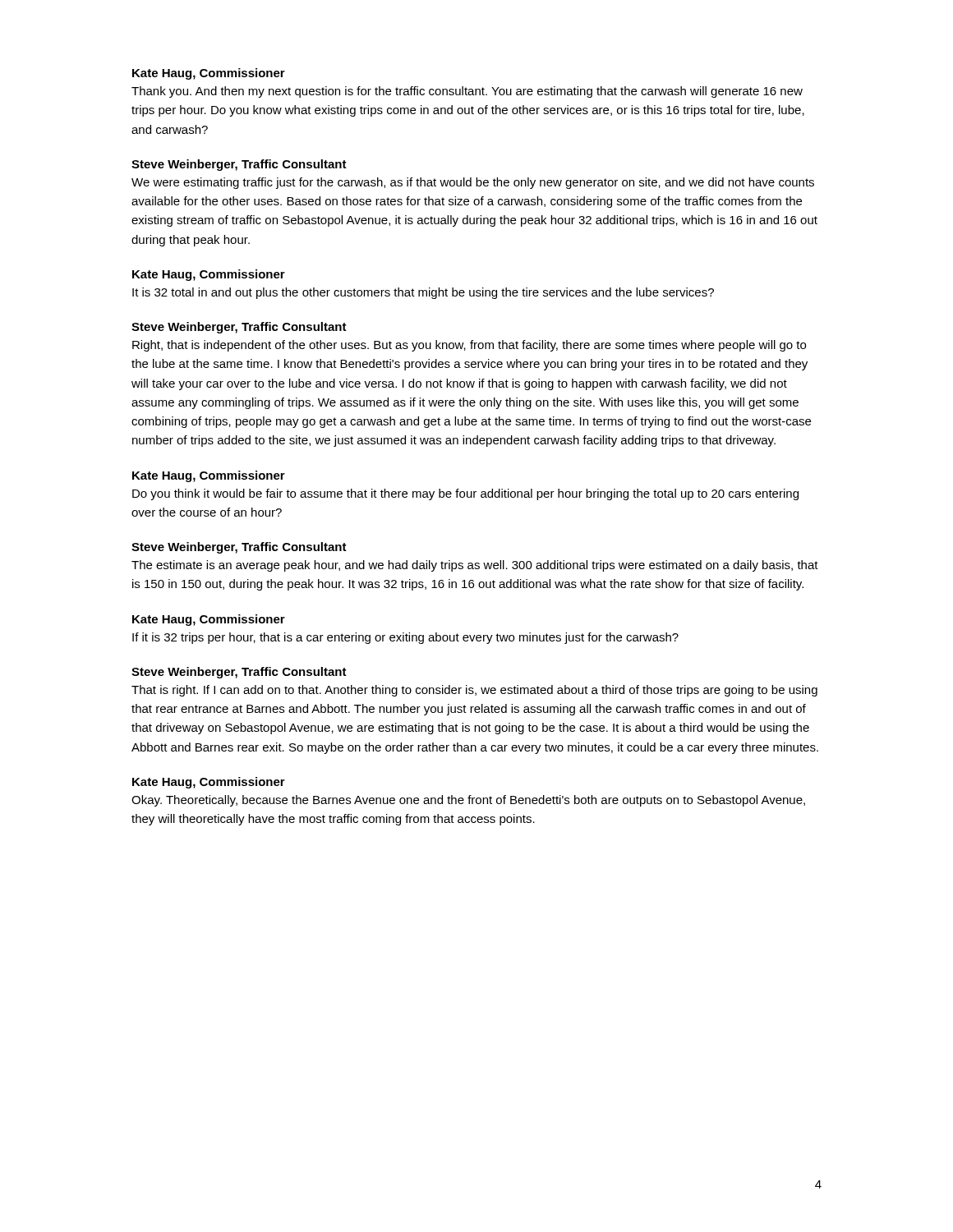
Task: Click the passage that begins "Kate Haug, Commissioner Do"
Action: [476, 495]
